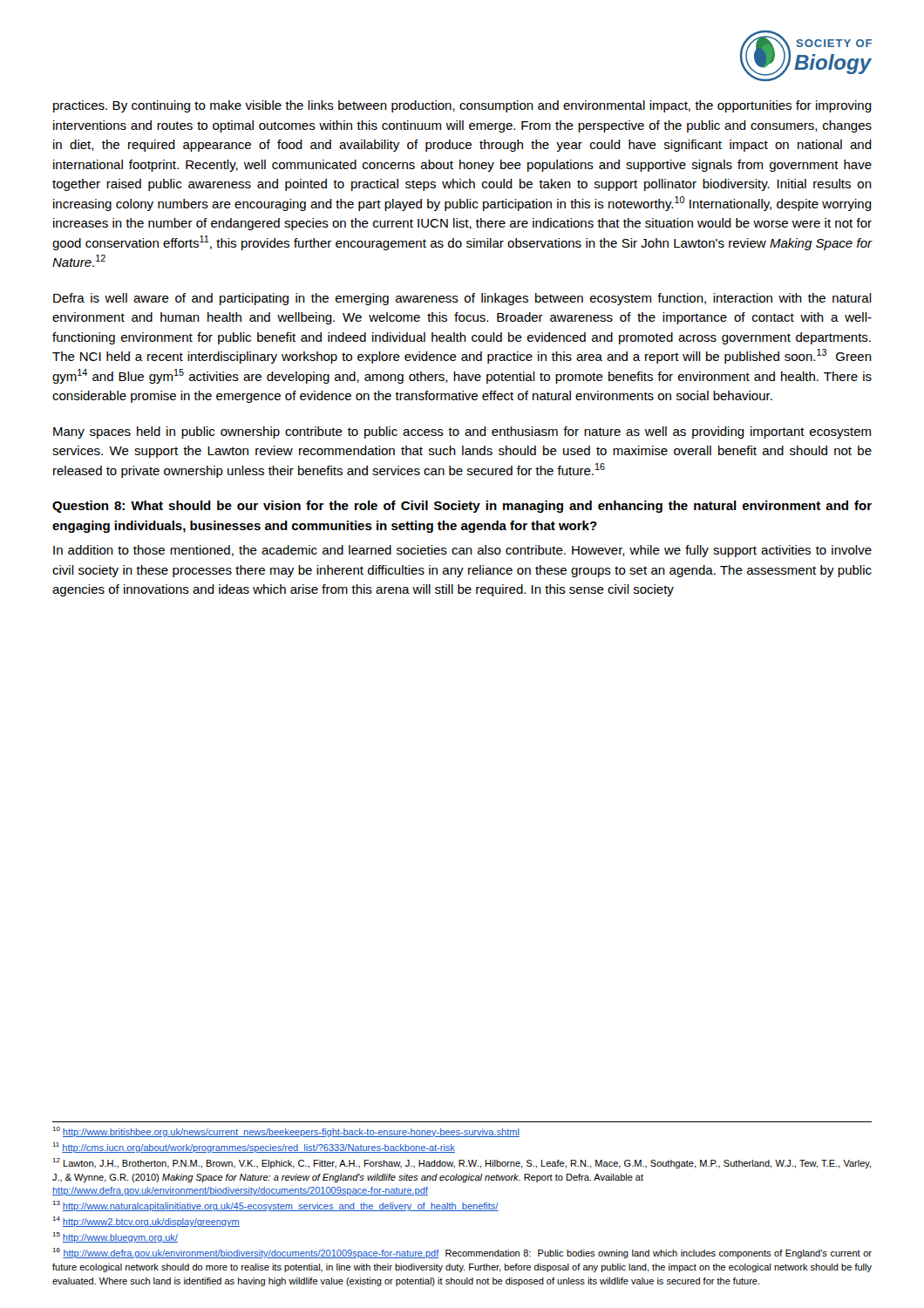924x1308 pixels.
Task: Locate the text "15 http://www.bluegym.org.uk/"
Action: click(x=115, y=1237)
